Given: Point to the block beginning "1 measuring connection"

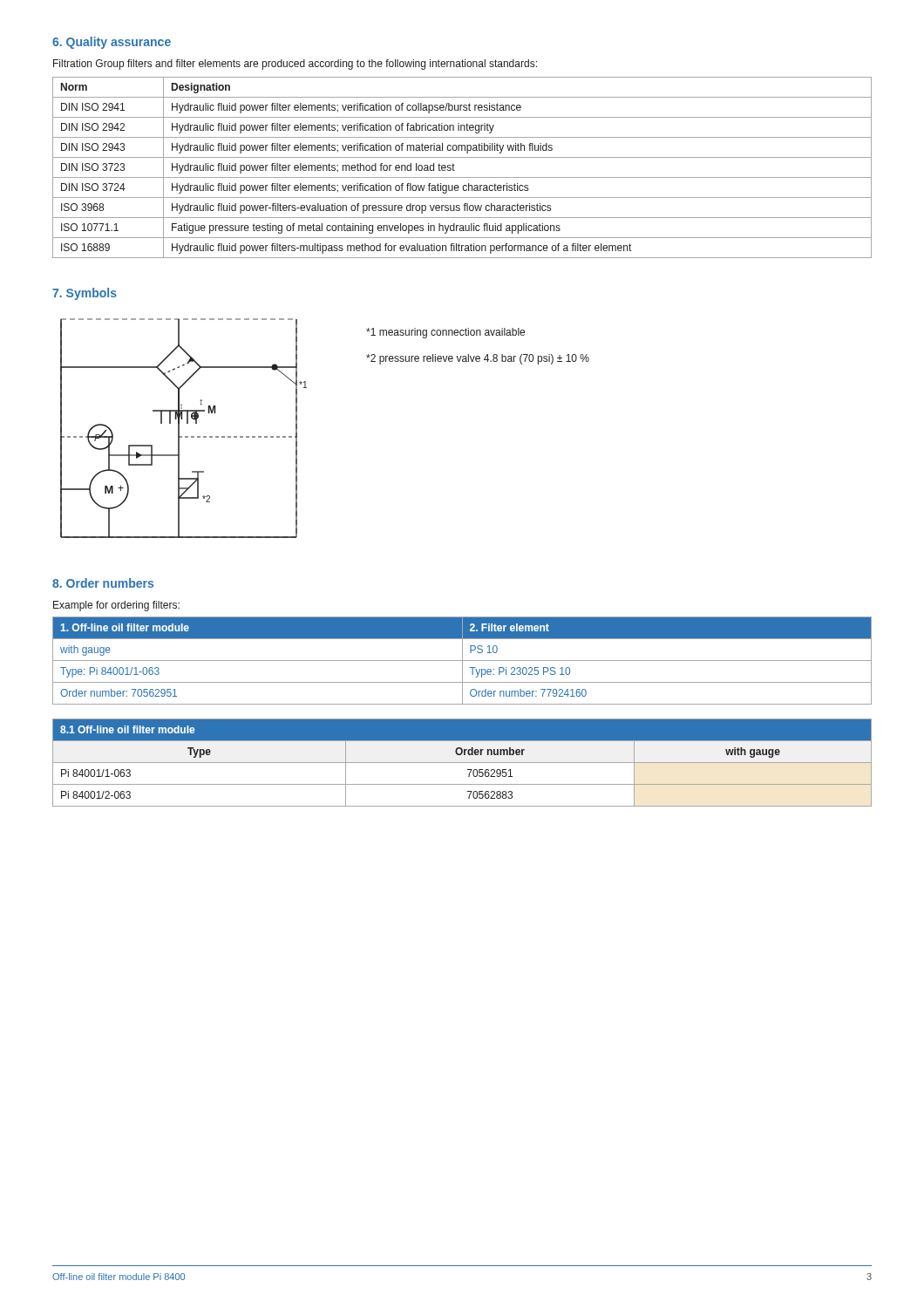Looking at the screenshot, I should [478, 346].
